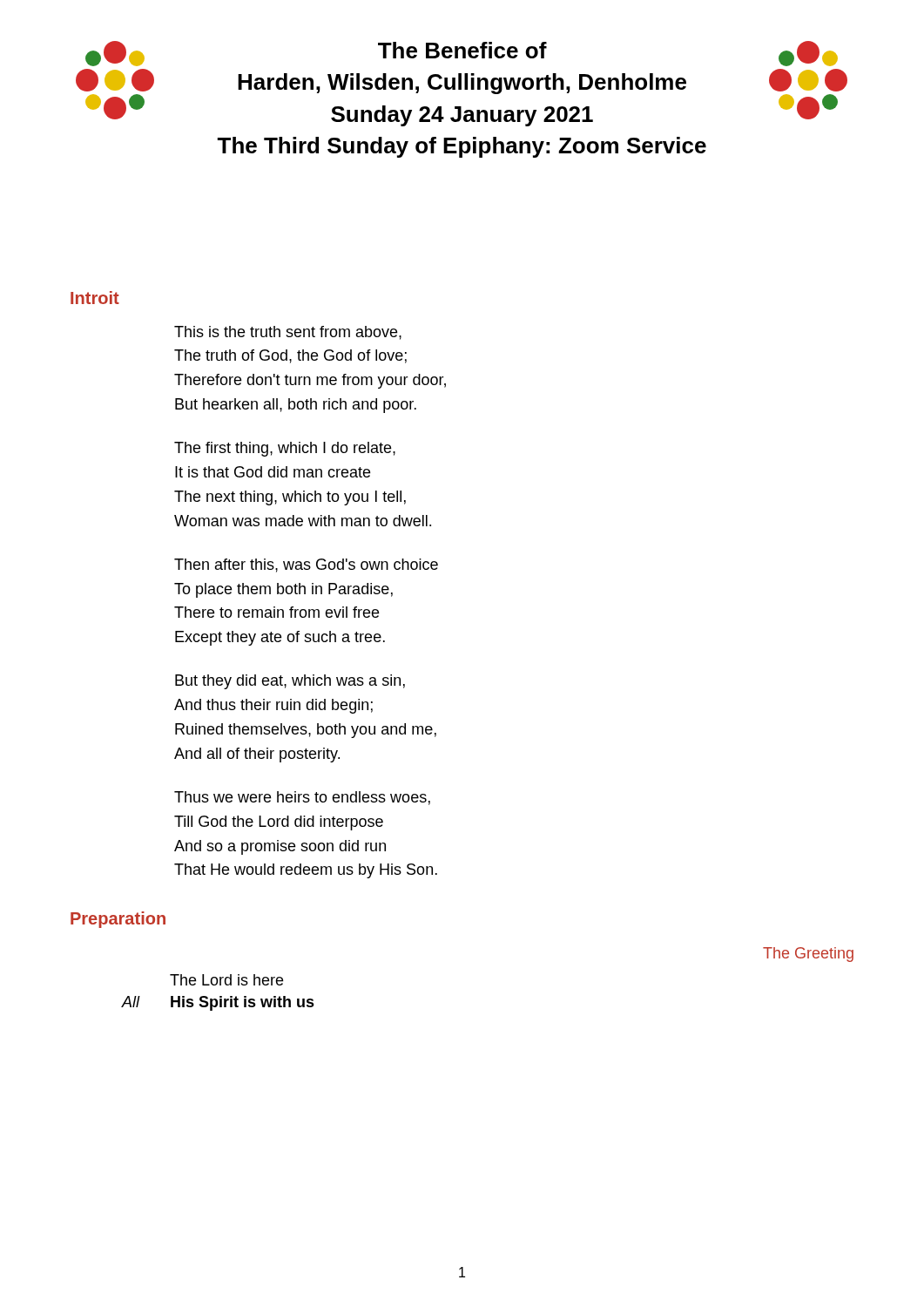Click the title that begins "The Benefice of Harden, Wilsden, Cullingworth,"

point(462,98)
